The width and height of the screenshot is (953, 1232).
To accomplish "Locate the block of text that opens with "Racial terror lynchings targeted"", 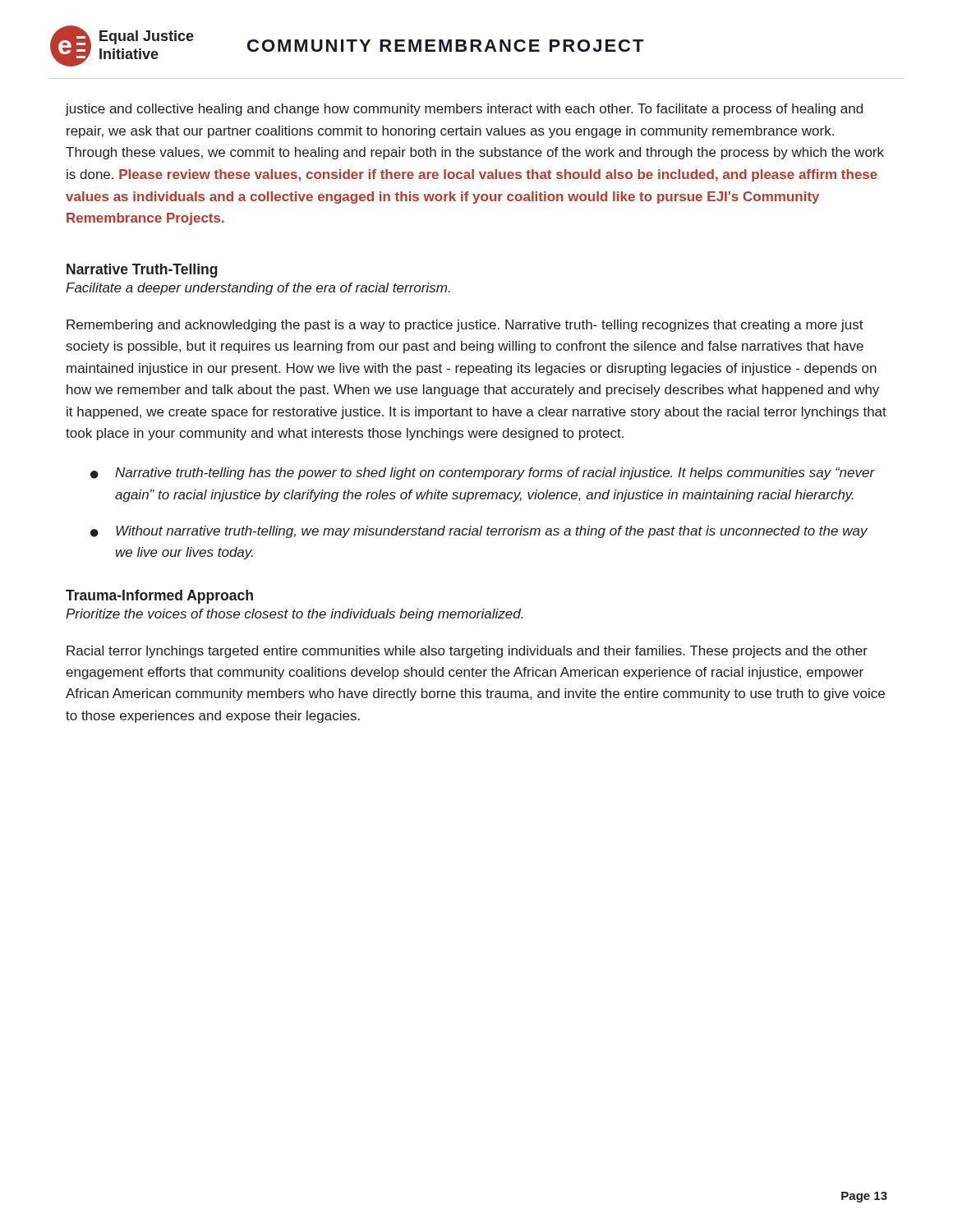I will click(476, 683).
